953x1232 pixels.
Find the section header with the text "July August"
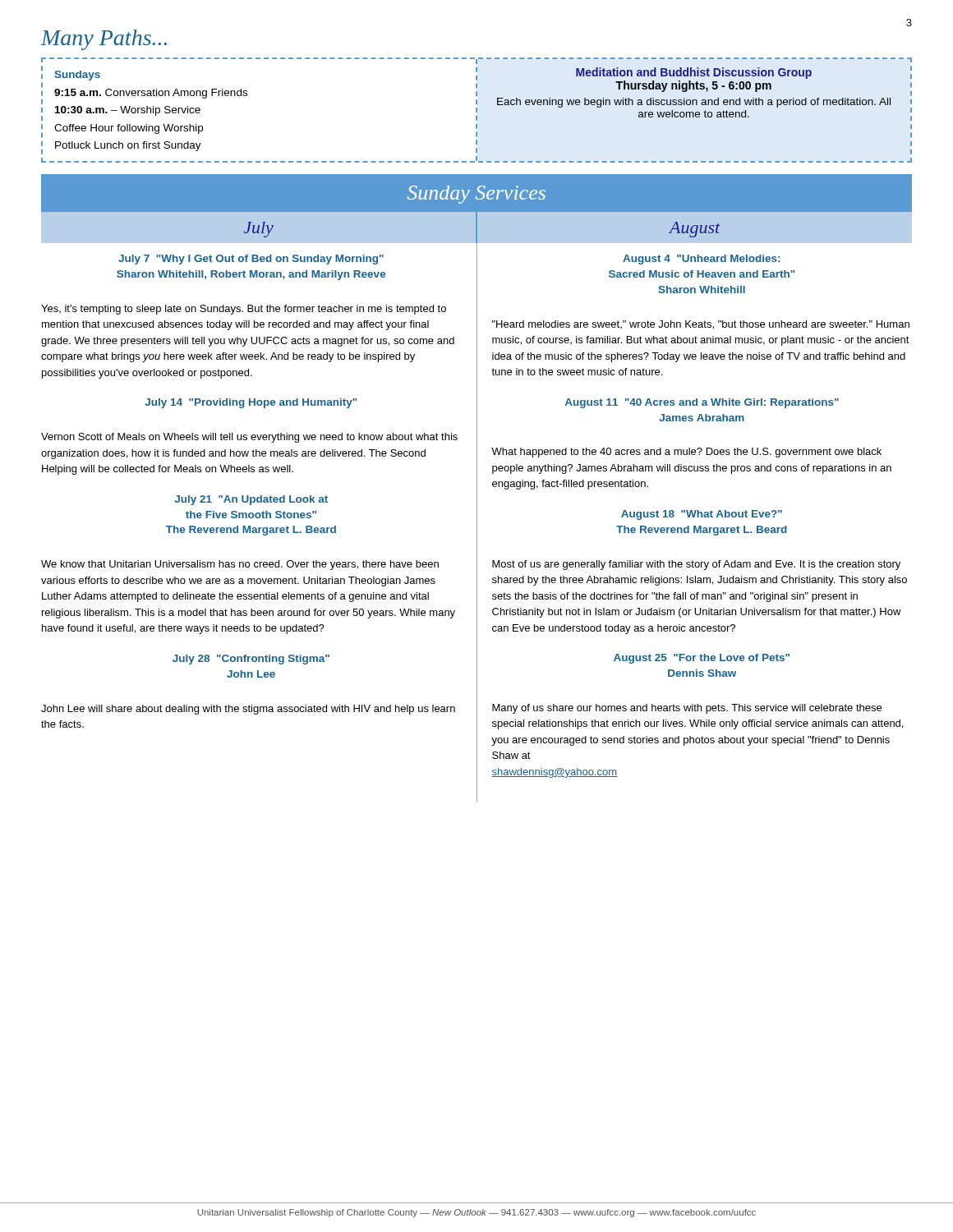pos(476,227)
